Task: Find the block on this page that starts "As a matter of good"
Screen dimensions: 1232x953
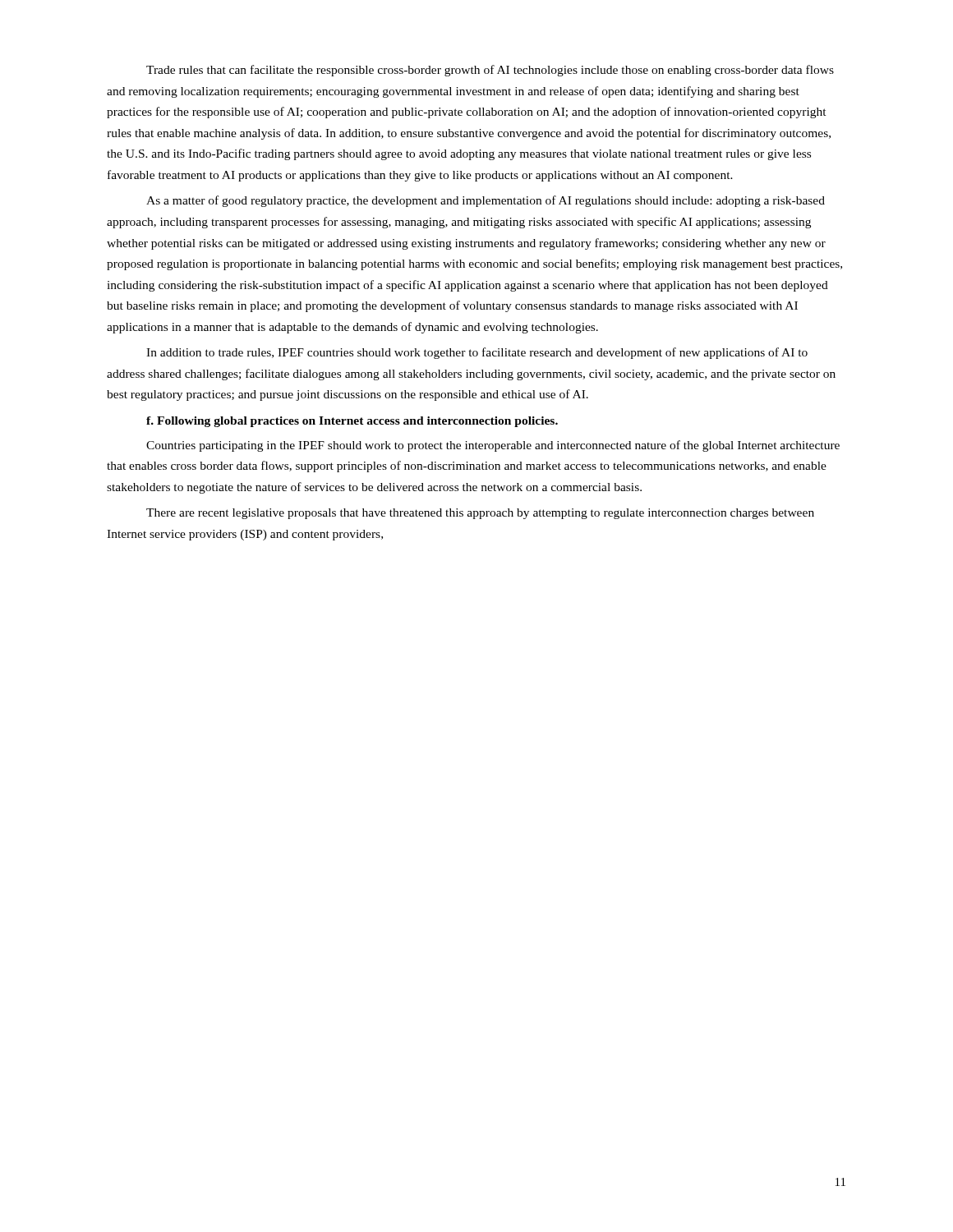Action: click(x=476, y=263)
